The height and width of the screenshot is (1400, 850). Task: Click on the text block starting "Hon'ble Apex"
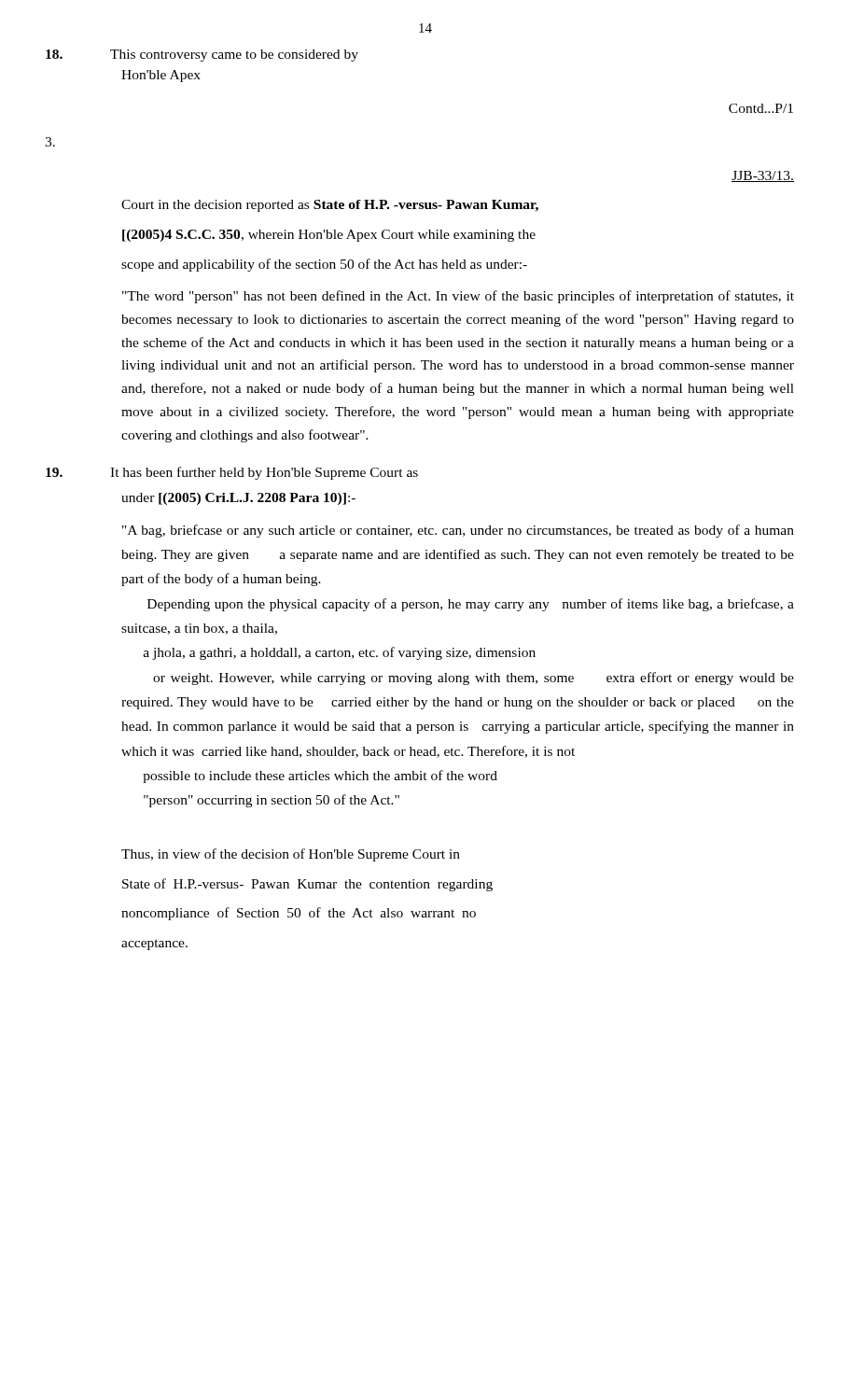pyautogui.click(x=161, y=74)
